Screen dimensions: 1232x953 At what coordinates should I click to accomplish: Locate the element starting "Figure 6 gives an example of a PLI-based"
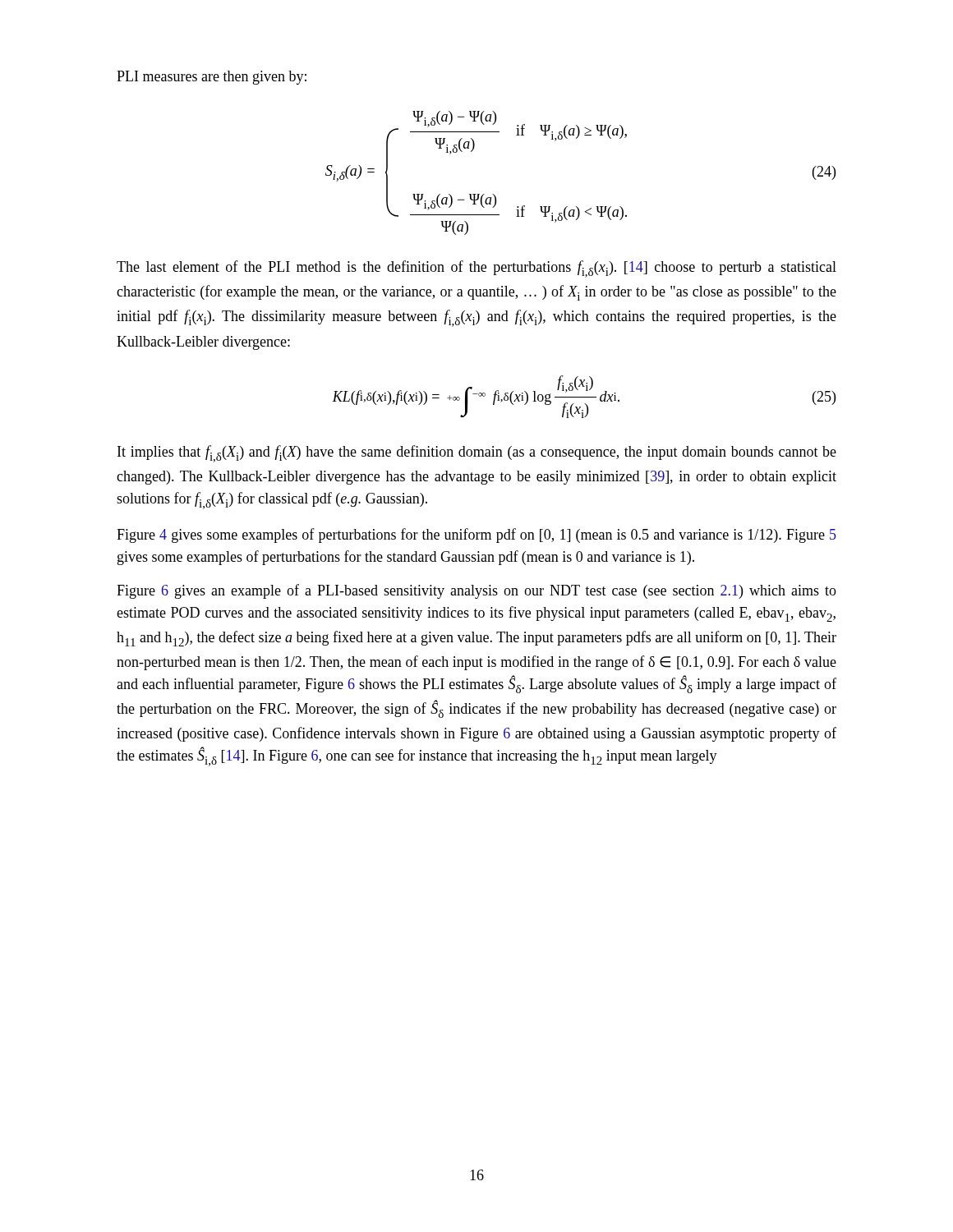point(476,675)
